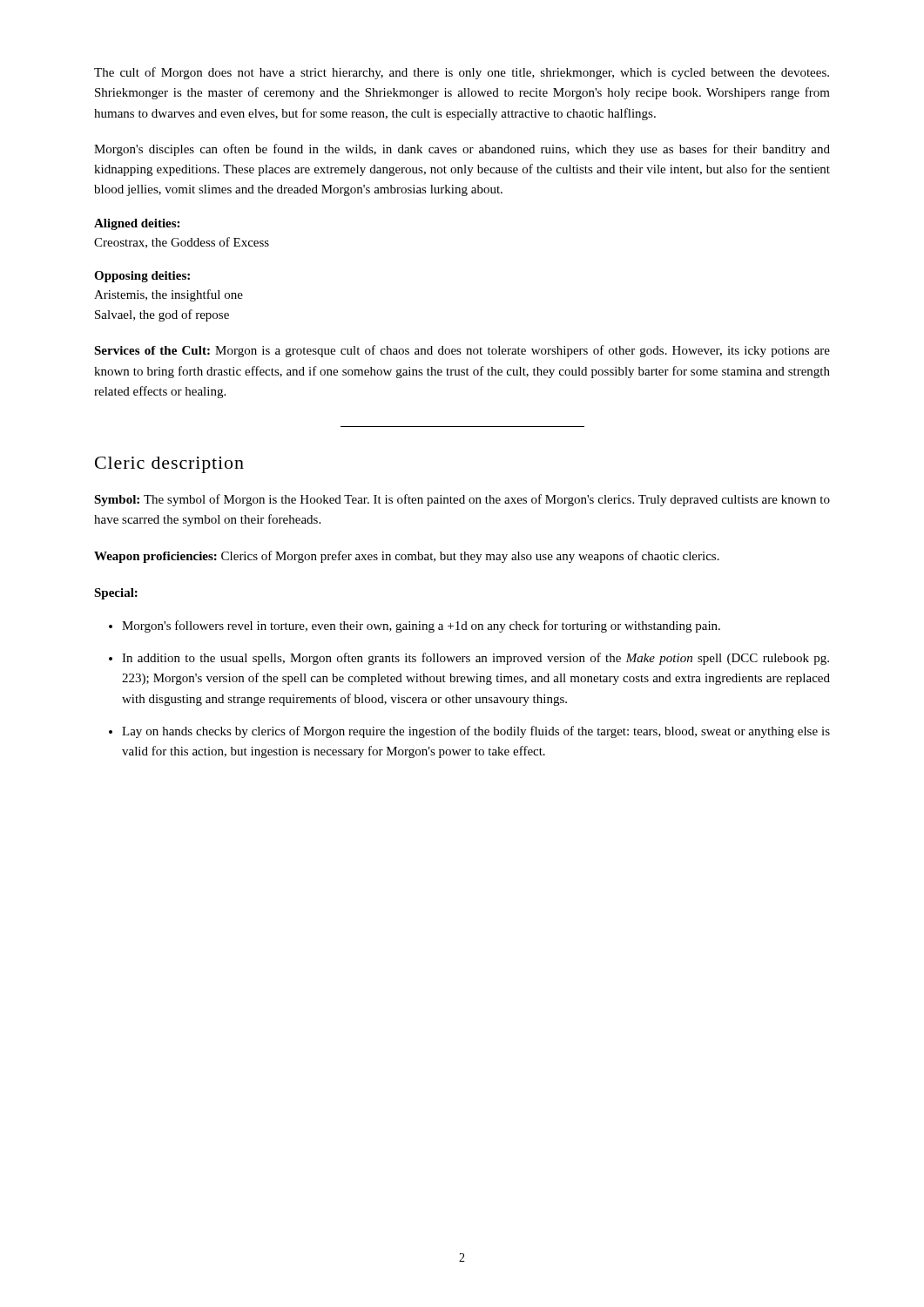Locate the block of text that opens with "Morgon's followers revel in torture, even their own,"
Screen dimensions: 1307x924
click(x=421, y=625)
